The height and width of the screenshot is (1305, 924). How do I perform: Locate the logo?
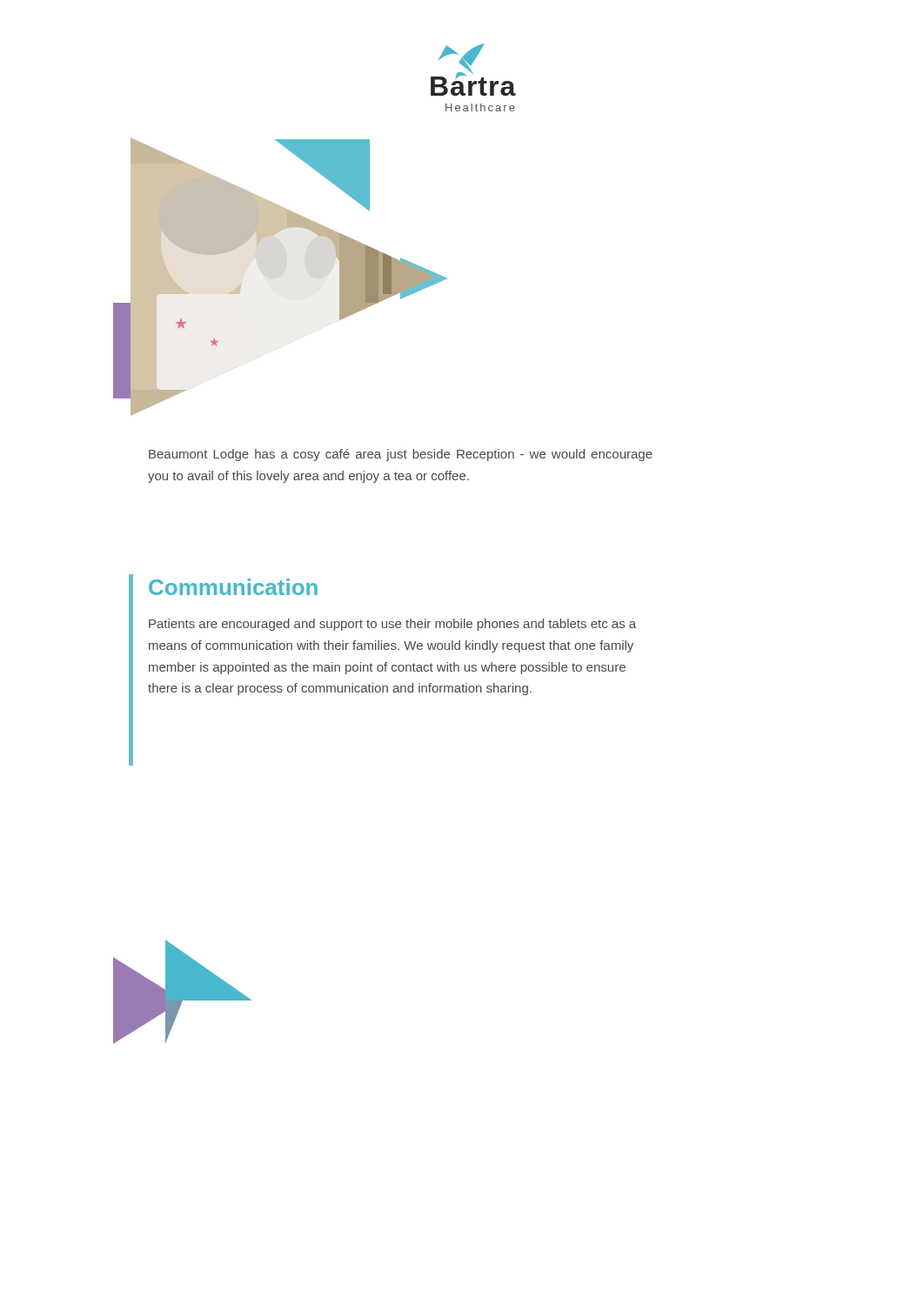[x=462, y=81]
